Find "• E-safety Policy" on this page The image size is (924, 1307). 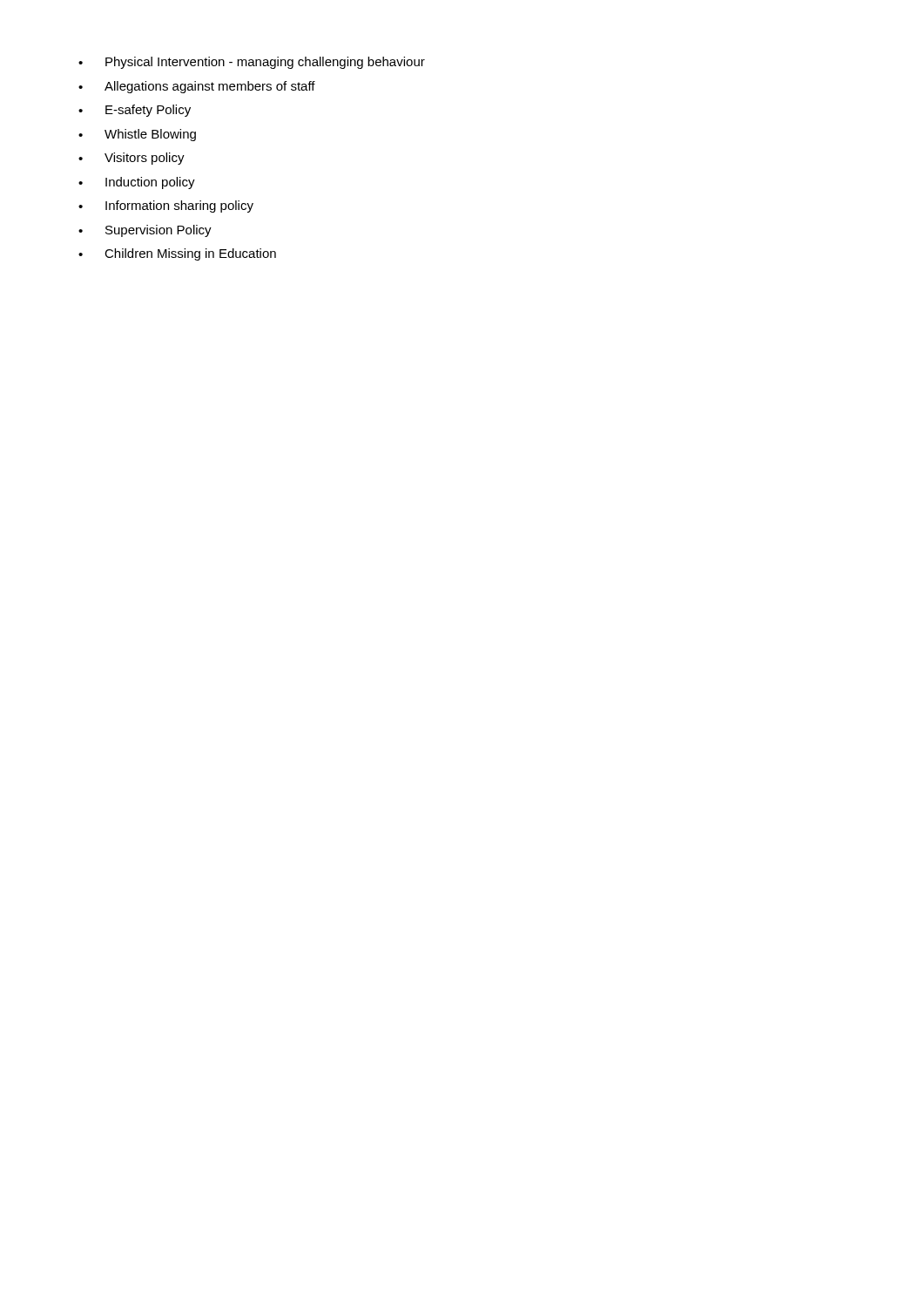[135, 110]
